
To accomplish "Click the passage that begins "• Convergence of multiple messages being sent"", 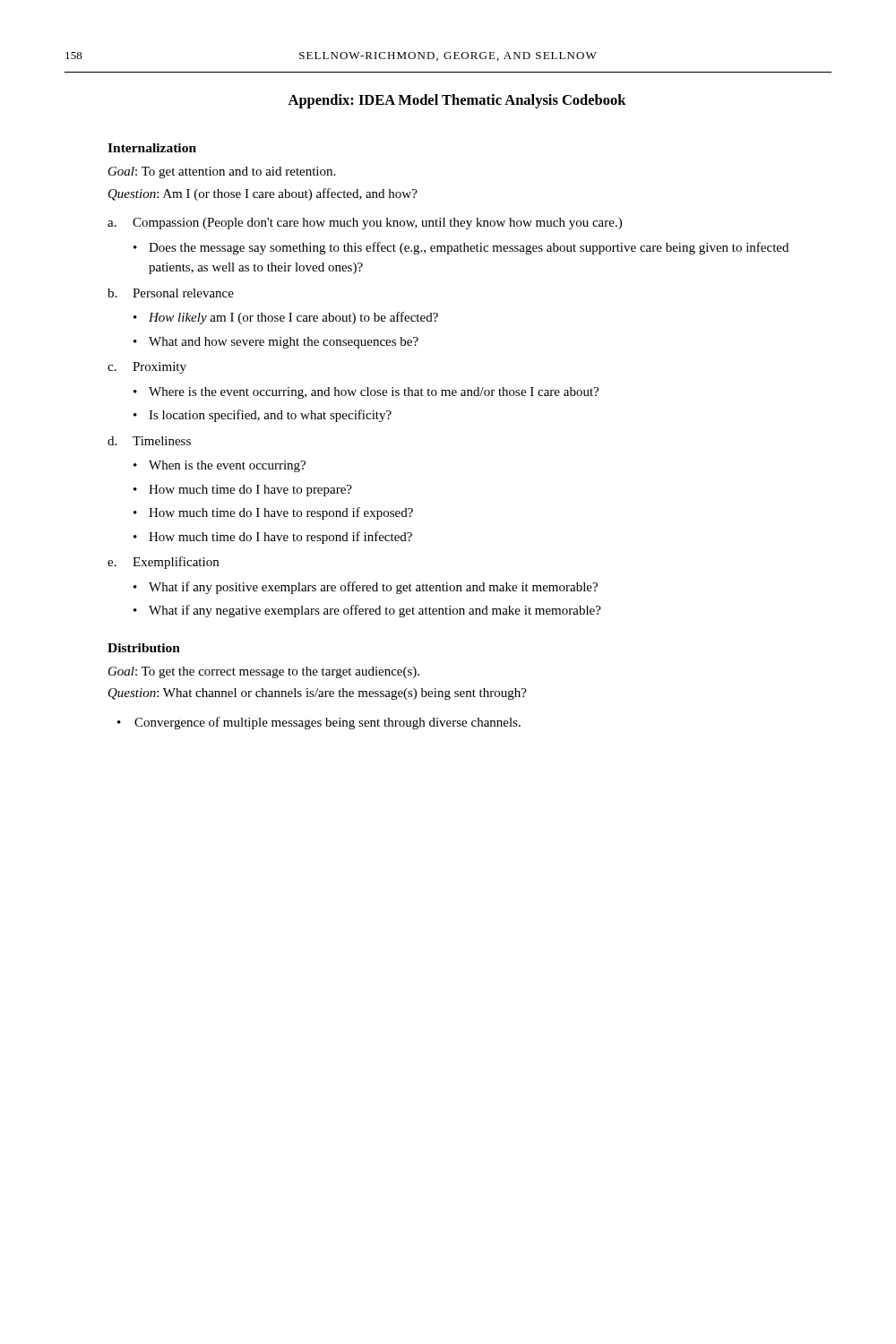I will (x=457, y=722).
